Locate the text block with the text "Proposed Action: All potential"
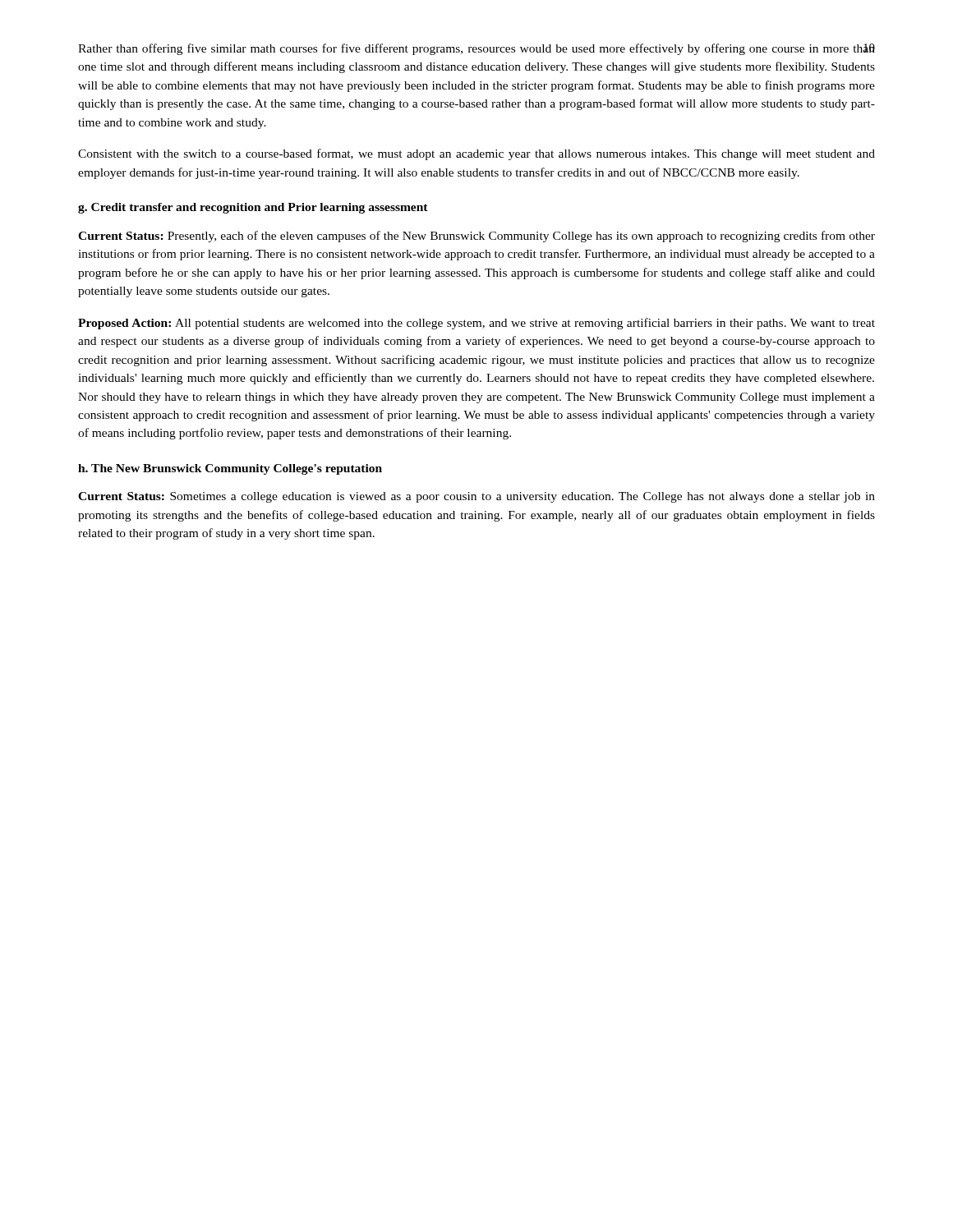Viewport: 953px width, 1232px height. click(x=476, y=378)
